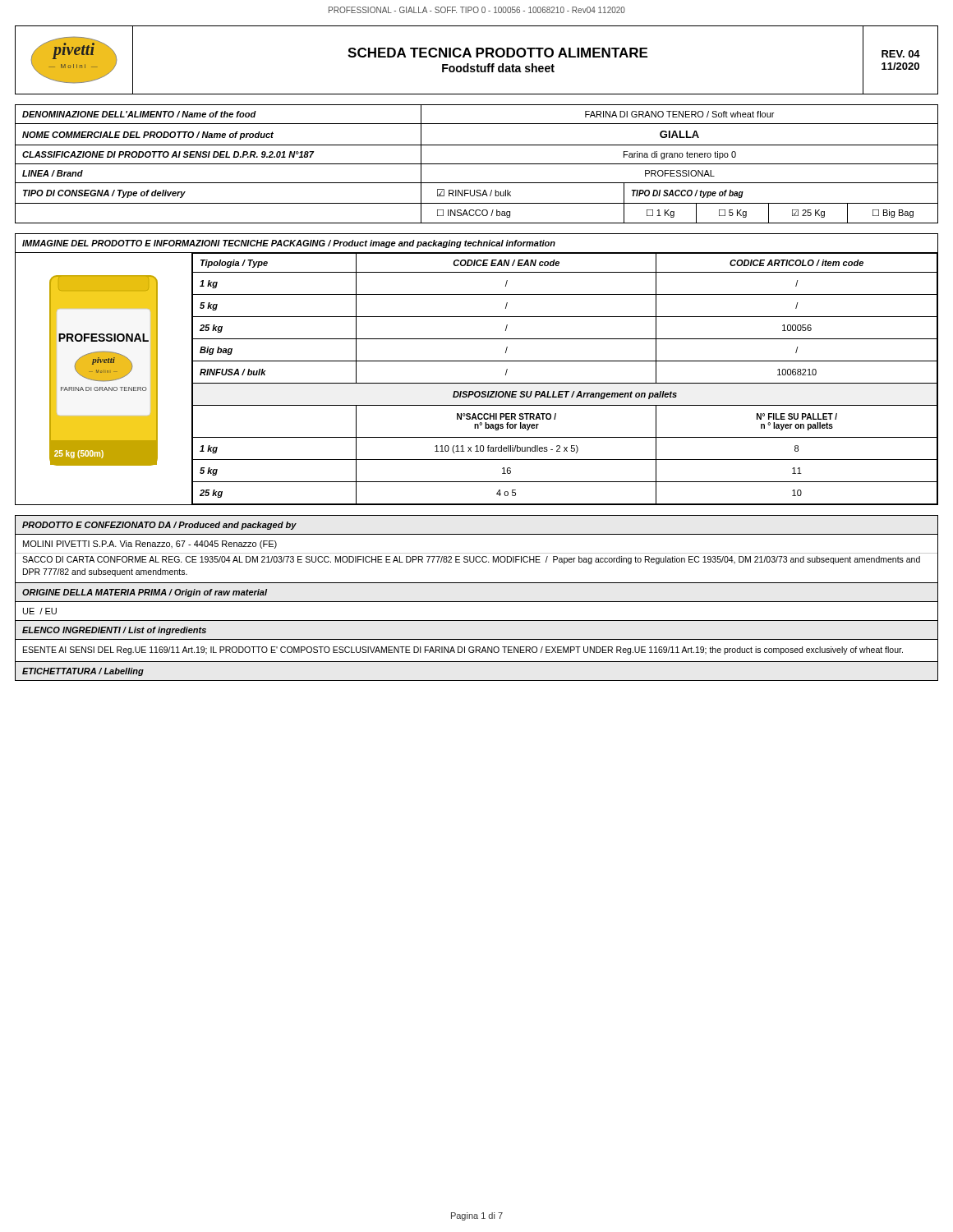The image size is (953, 1232).
Task: Find the region starting "IMMAGINE DEL PRODOTTO"
Action: [x=476, y=243]
